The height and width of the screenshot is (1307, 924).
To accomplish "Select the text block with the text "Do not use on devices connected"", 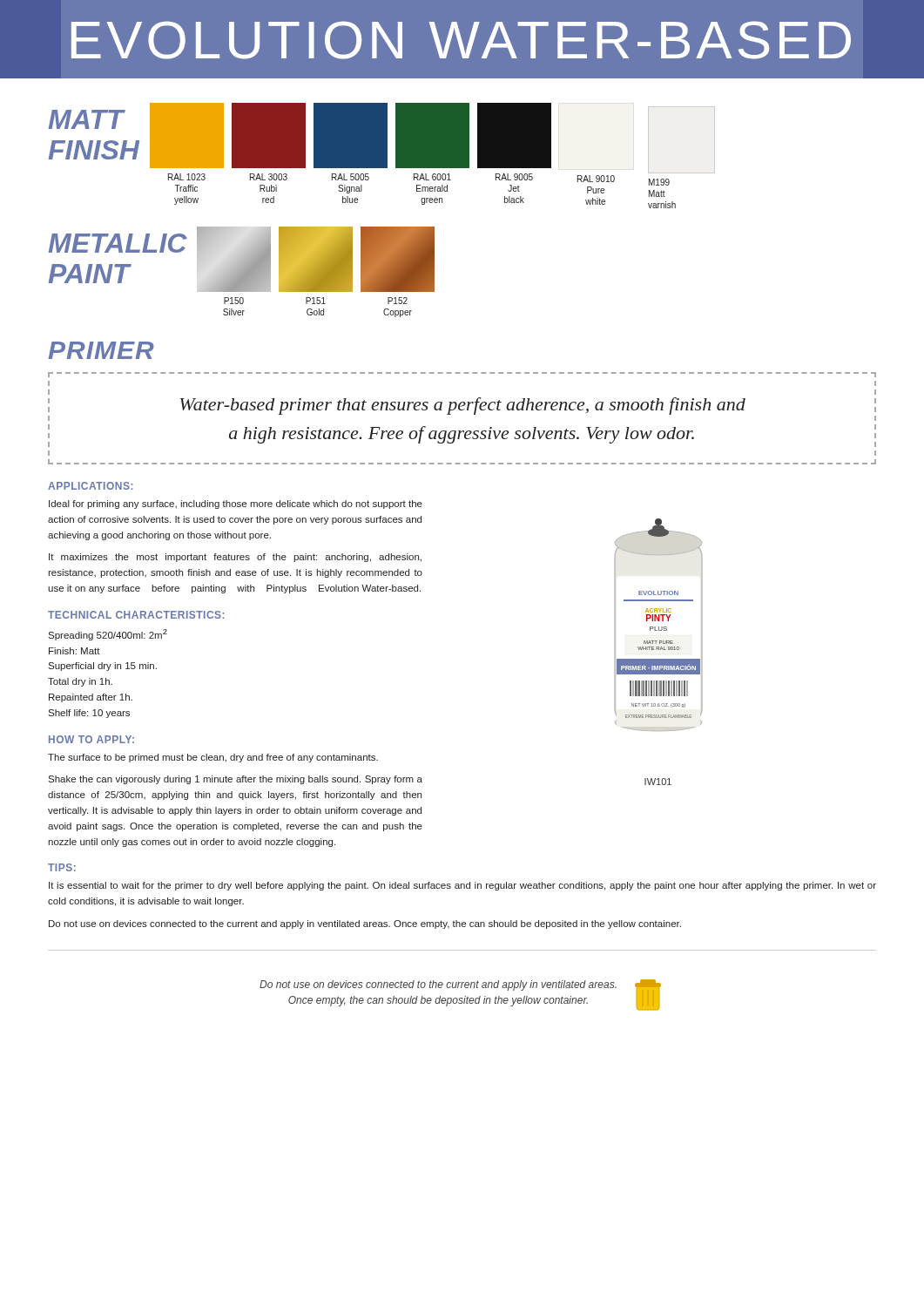I will (x=365, y=924).
